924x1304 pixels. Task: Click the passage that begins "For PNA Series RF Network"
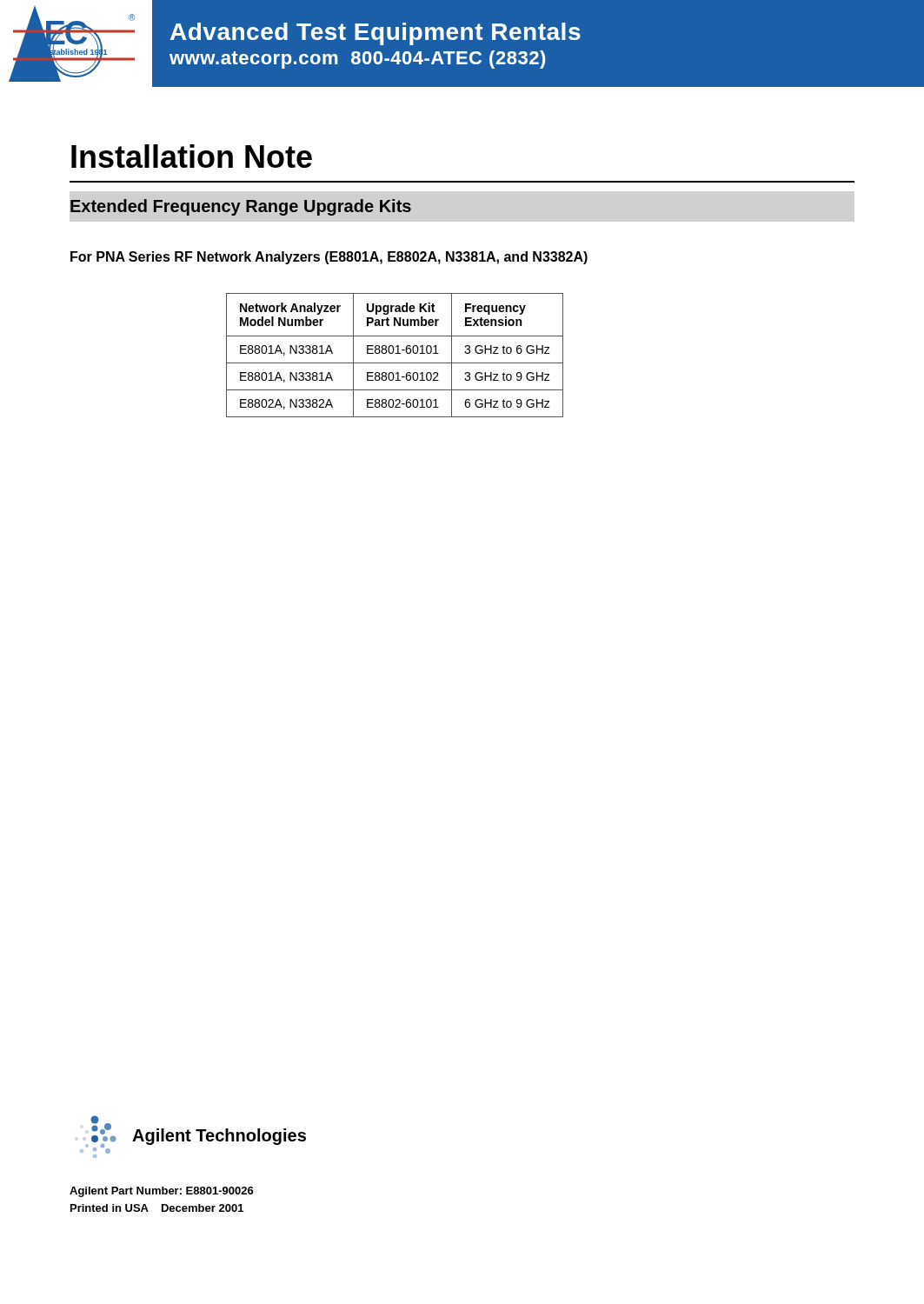(462, 257)
